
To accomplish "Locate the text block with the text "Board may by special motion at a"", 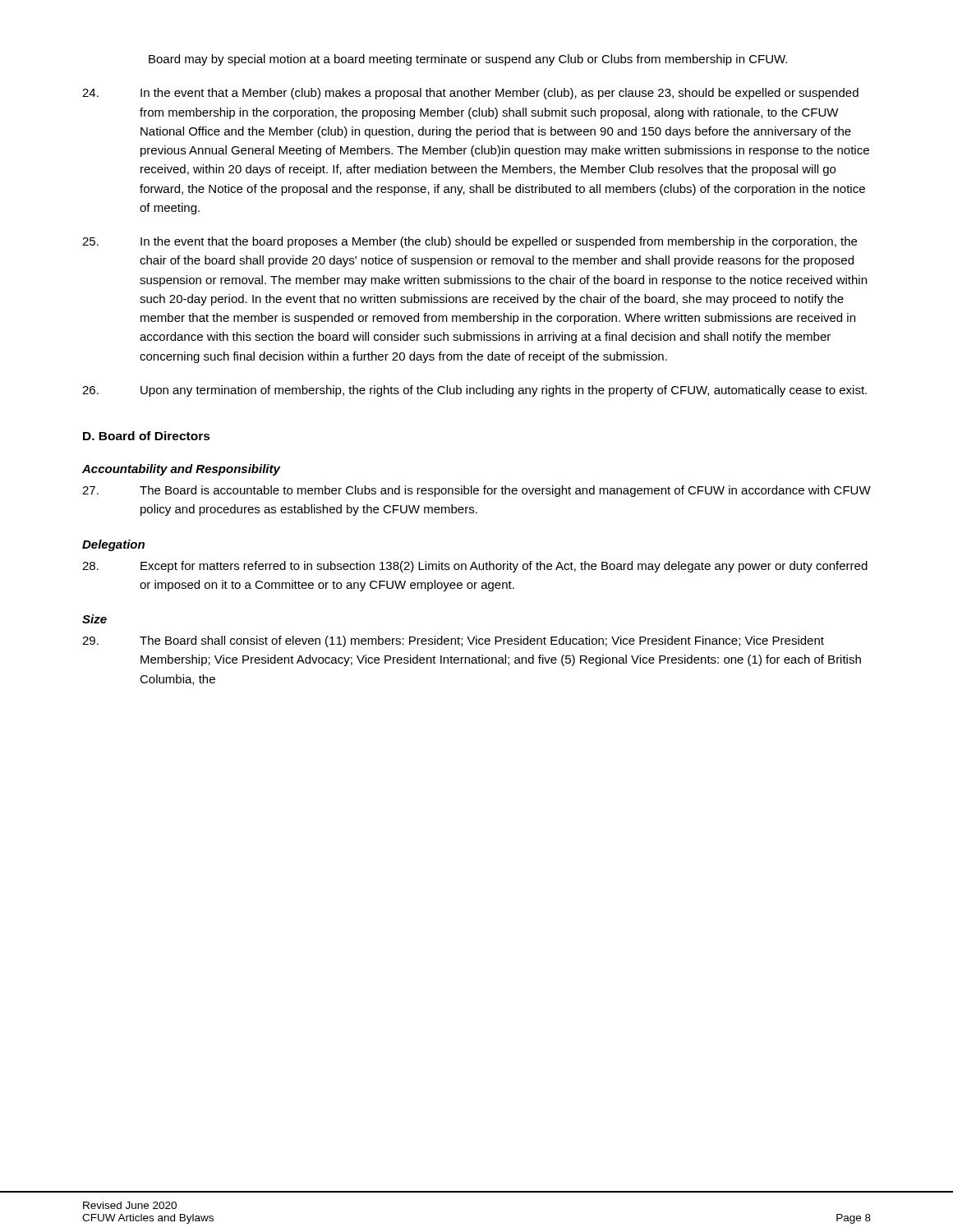I will [x=468, y=59].
